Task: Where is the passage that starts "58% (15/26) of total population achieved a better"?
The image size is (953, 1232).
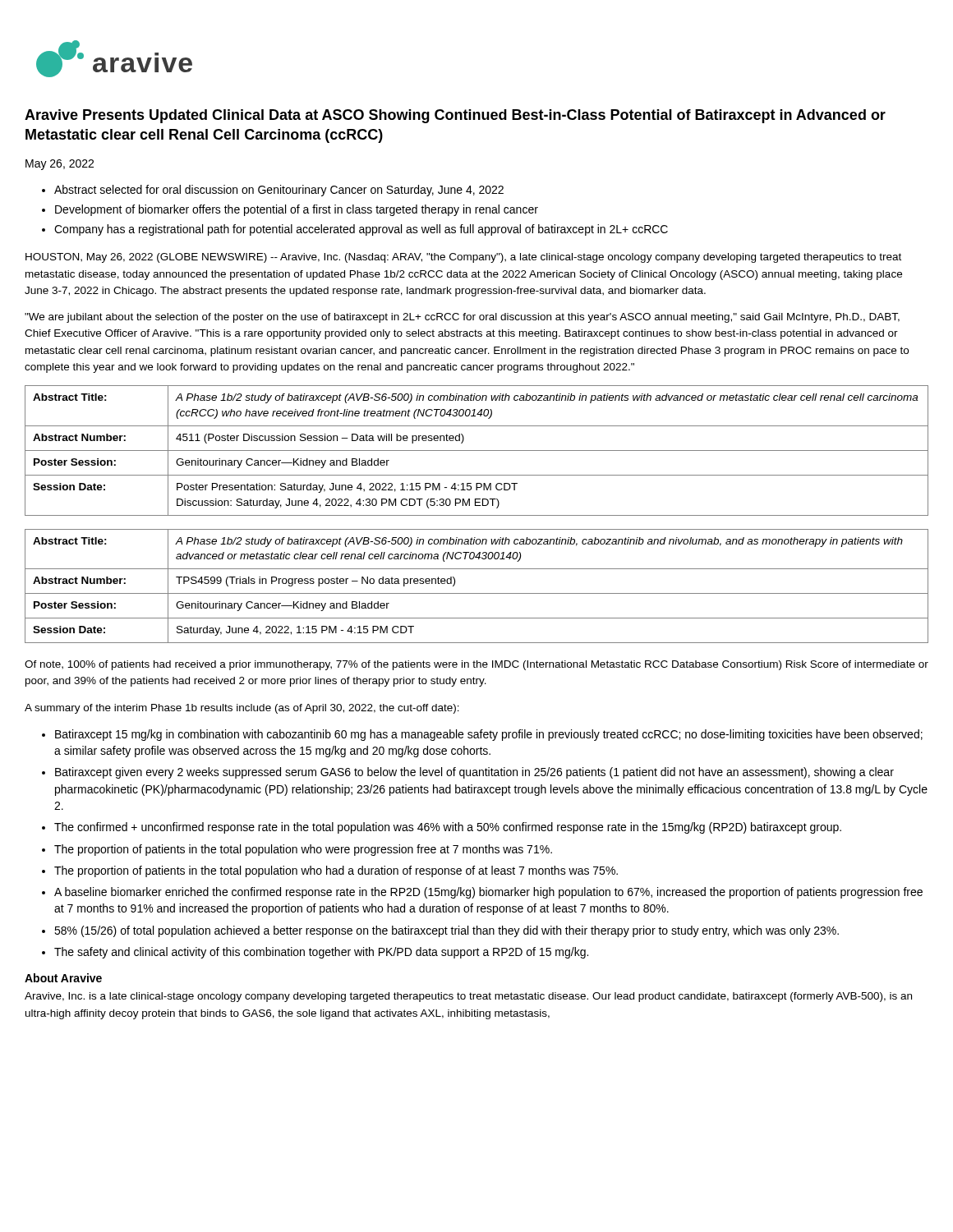Action: (x=447, y=930)
